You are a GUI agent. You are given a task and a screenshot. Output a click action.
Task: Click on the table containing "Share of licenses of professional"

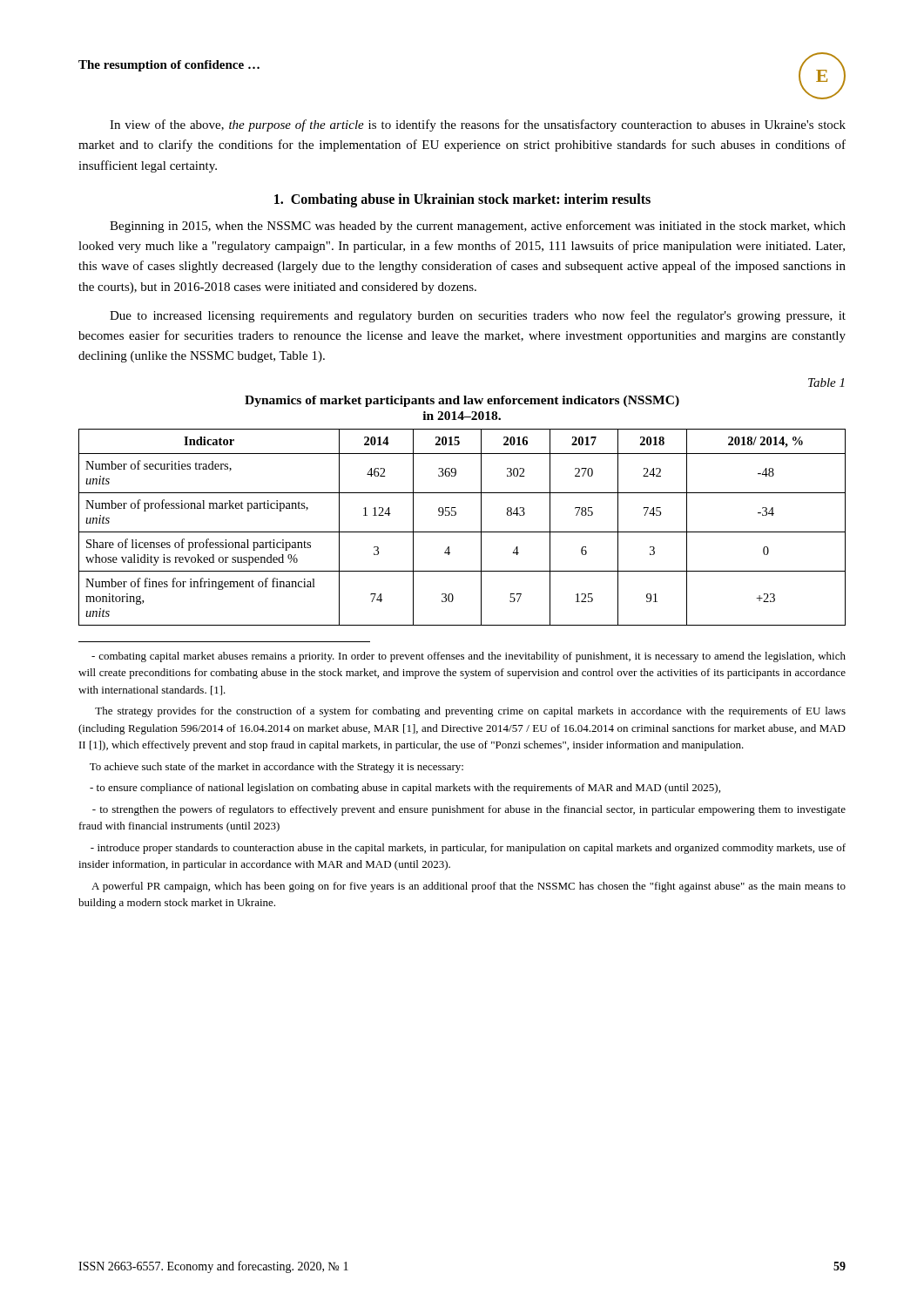462,527
